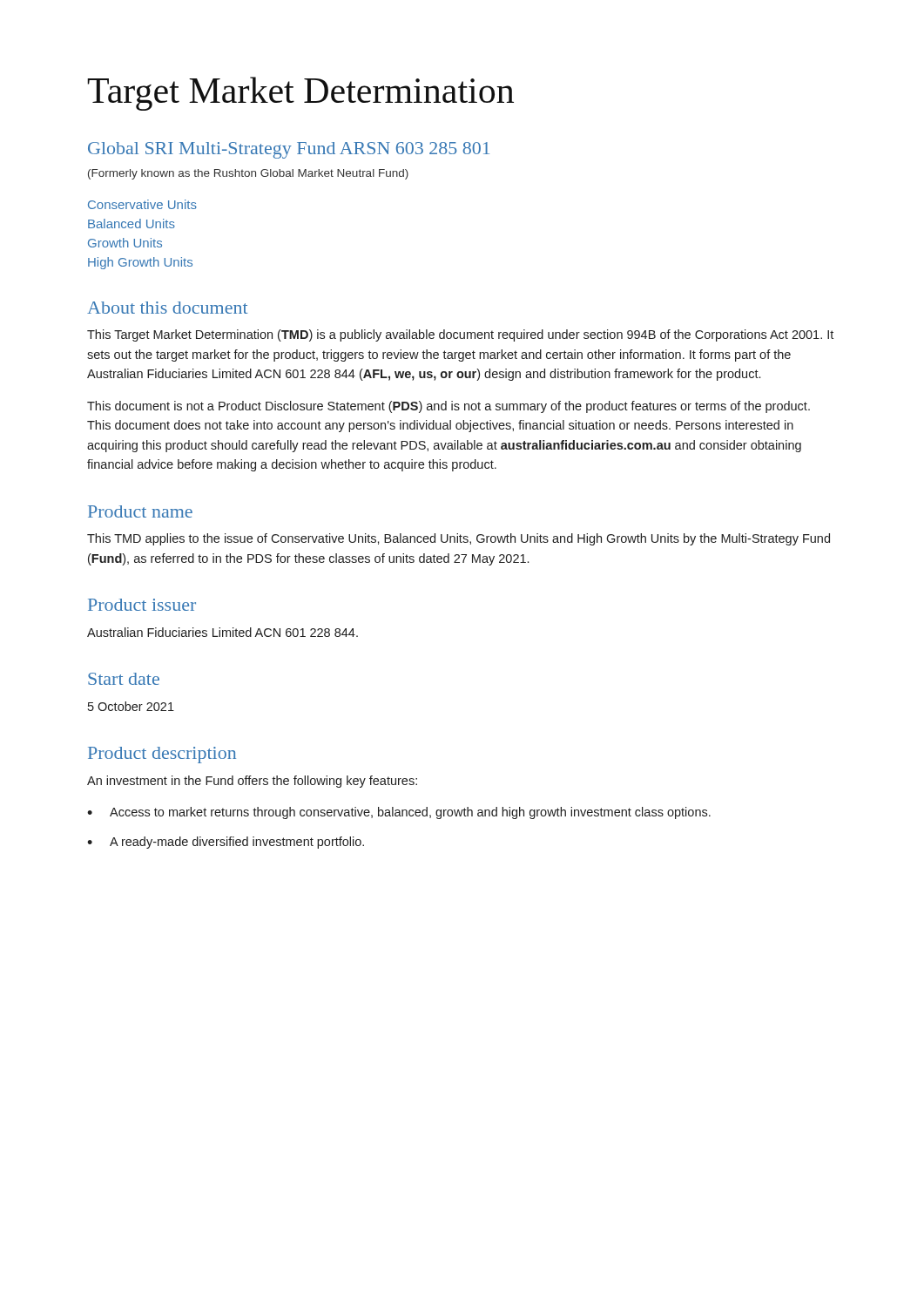
Task: Where is the section header that starts "Global SRI Multi-Strategy Fund ARSN"?
Action: point(462,149)
